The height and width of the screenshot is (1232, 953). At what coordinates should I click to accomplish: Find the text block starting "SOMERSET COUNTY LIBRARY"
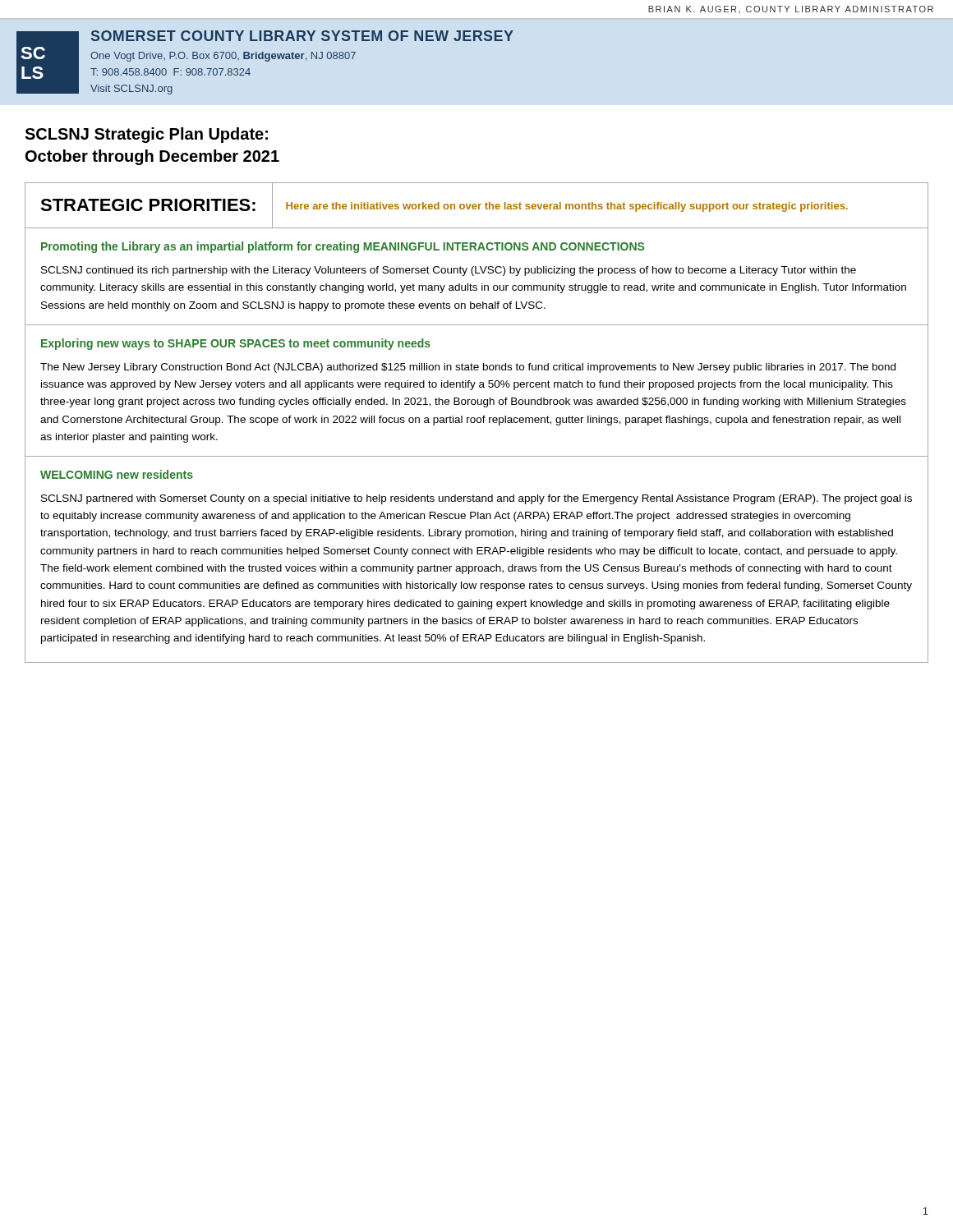tap(302, 63)
